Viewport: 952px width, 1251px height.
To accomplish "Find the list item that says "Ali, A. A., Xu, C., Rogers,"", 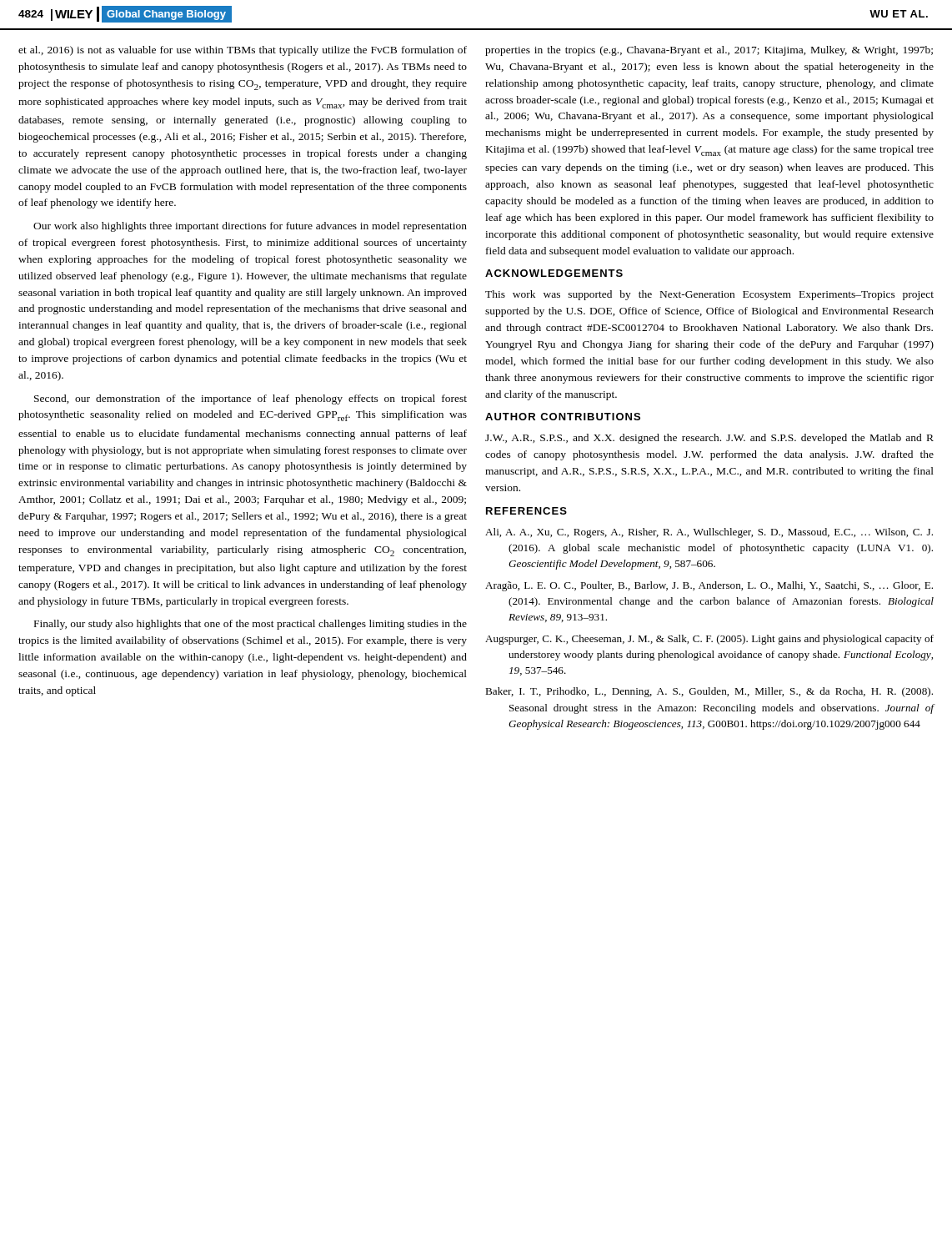I will tap(709, 548).
